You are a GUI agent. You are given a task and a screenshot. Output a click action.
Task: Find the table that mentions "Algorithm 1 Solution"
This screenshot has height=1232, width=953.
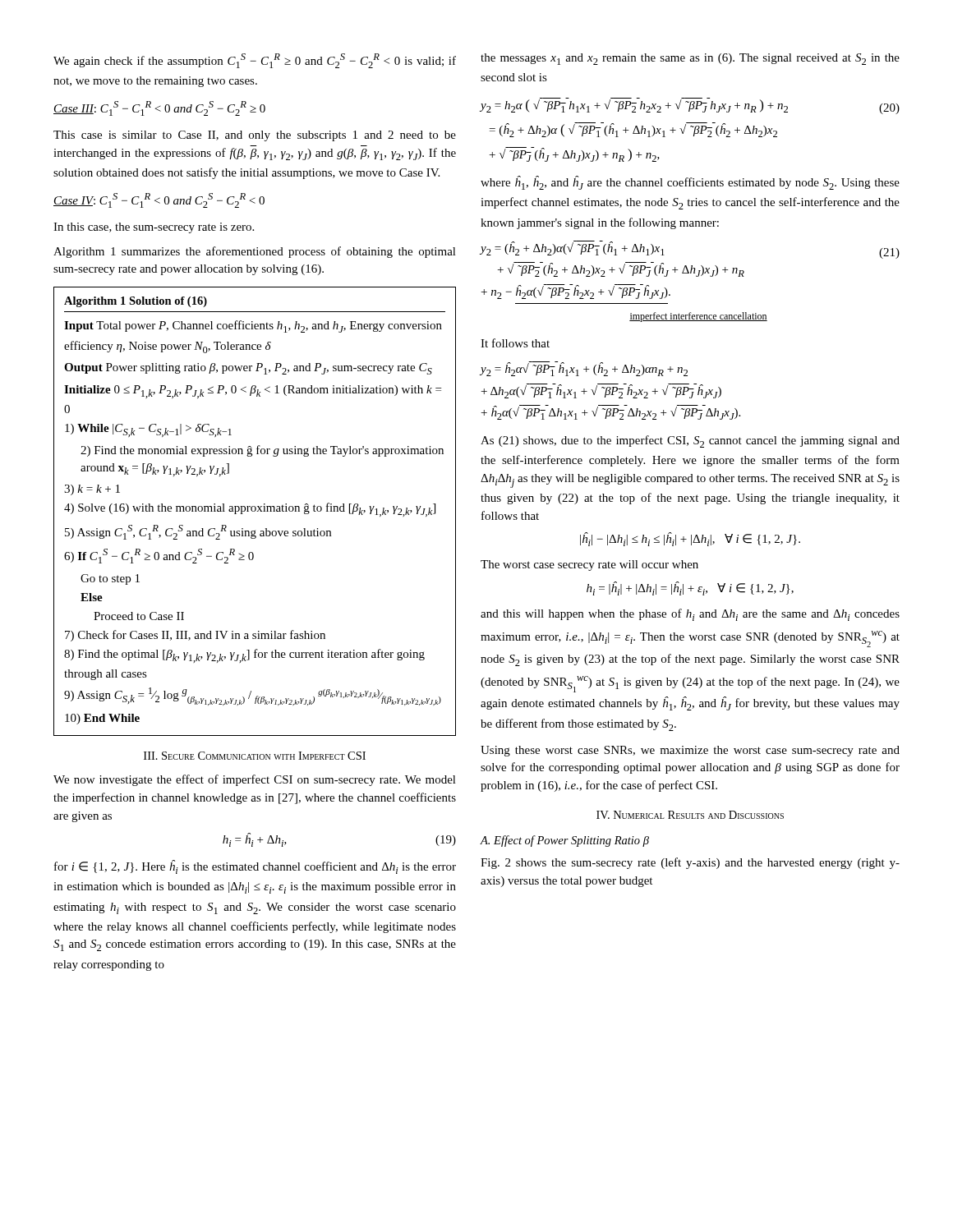[x=255, y=511]
